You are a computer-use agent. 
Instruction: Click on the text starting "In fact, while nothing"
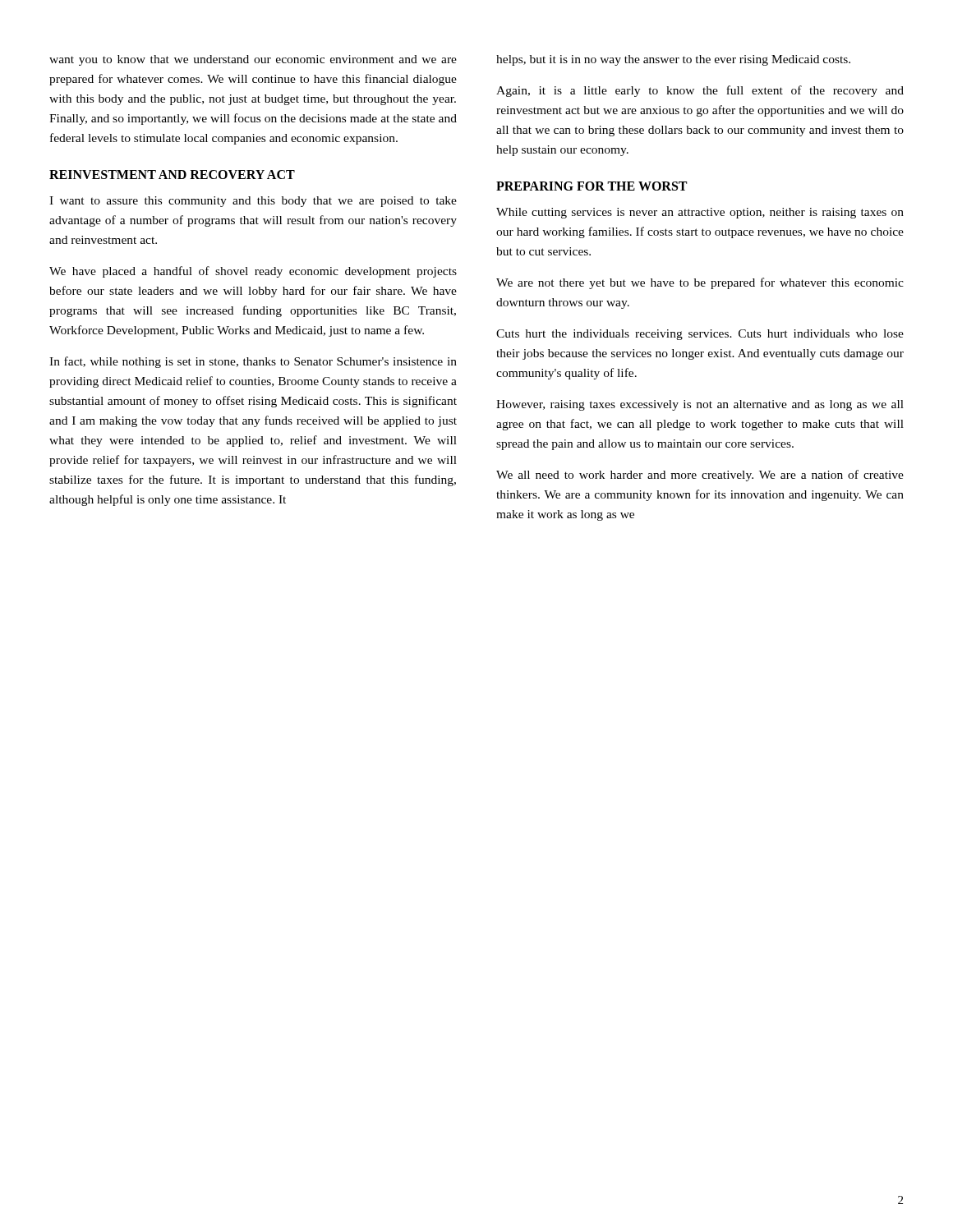click(253, 430)
